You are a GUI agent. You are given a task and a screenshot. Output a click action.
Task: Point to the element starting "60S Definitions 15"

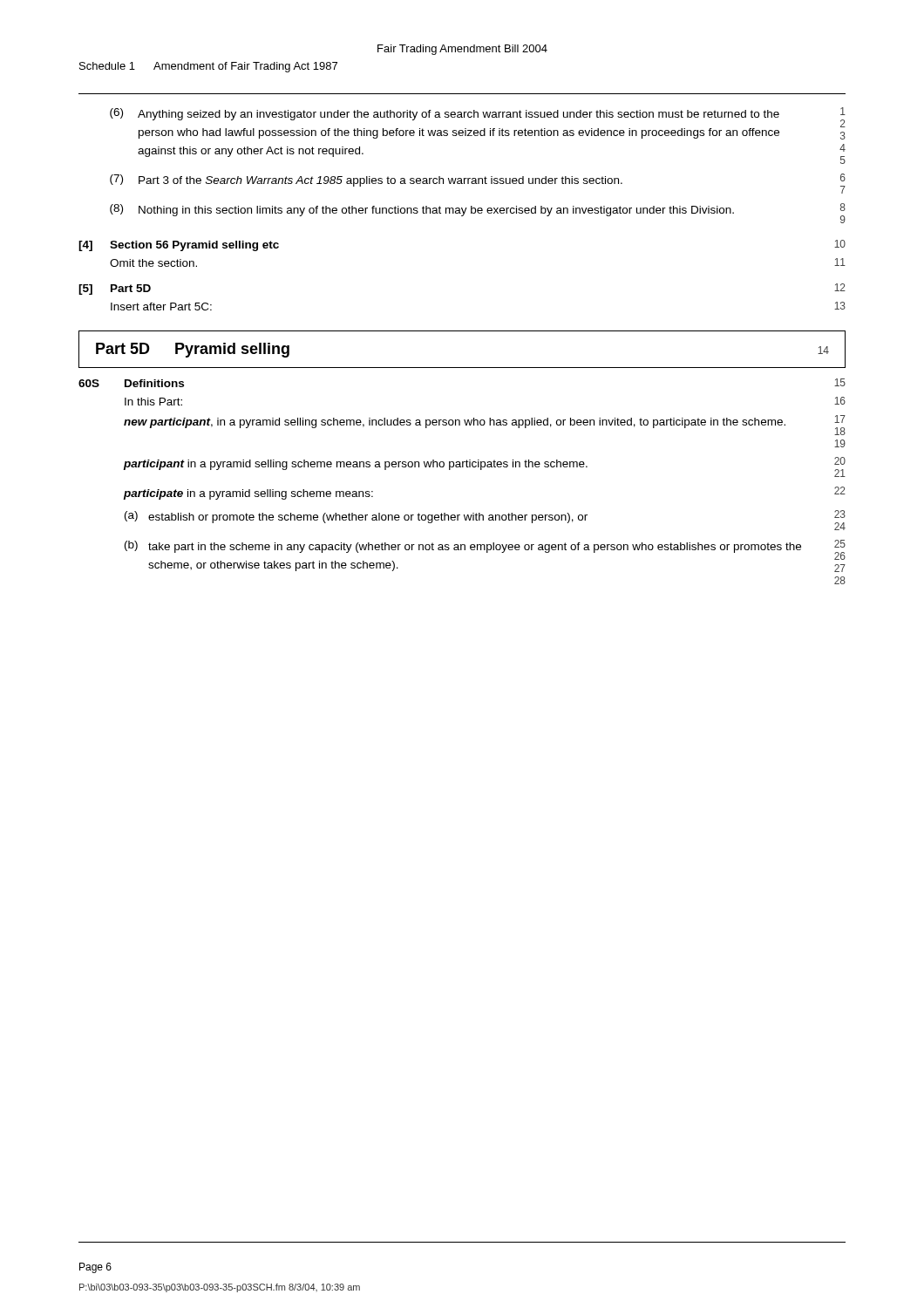(x=93, y=382)
